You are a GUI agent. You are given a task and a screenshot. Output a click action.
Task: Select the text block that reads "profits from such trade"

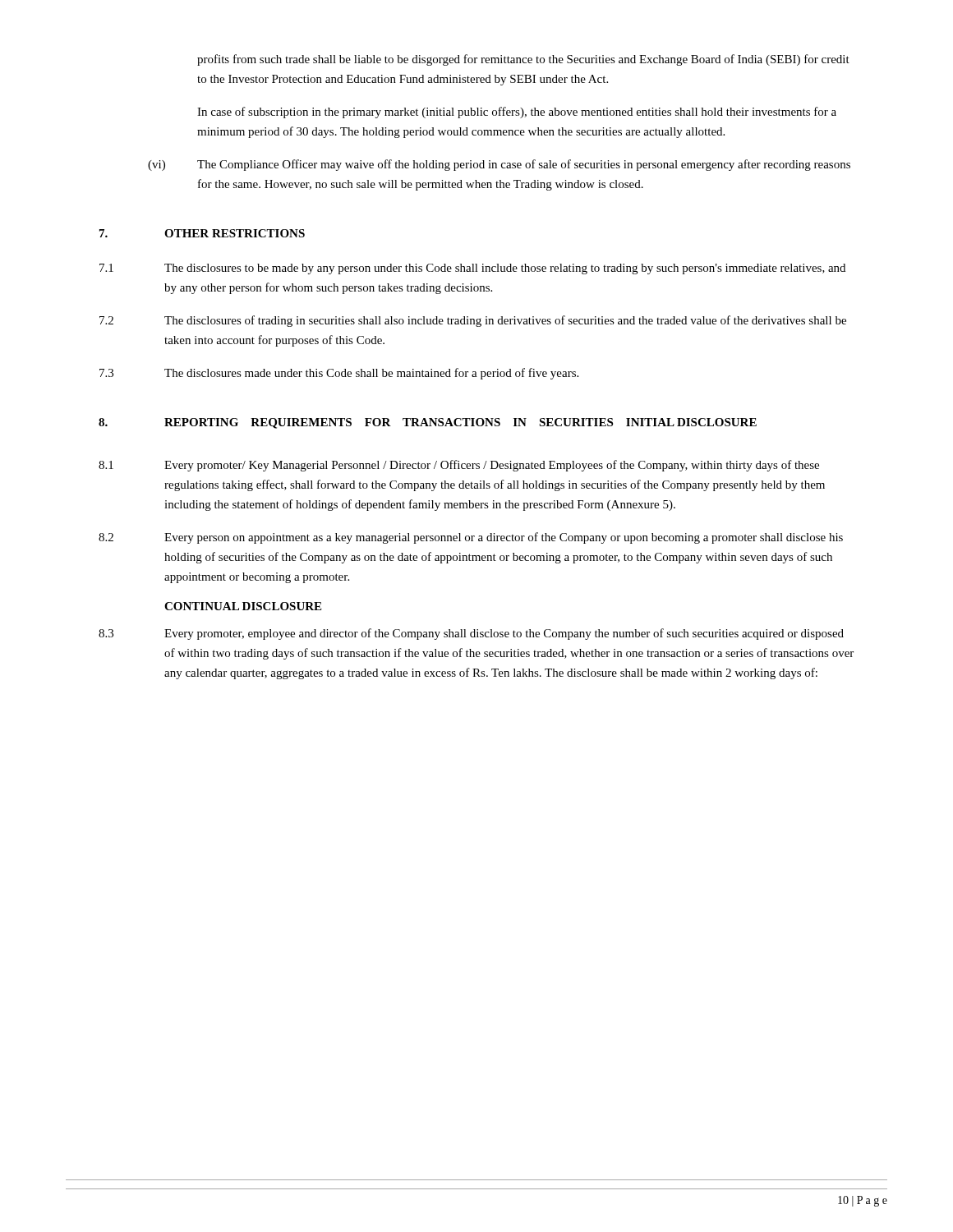tap(523, 69)
